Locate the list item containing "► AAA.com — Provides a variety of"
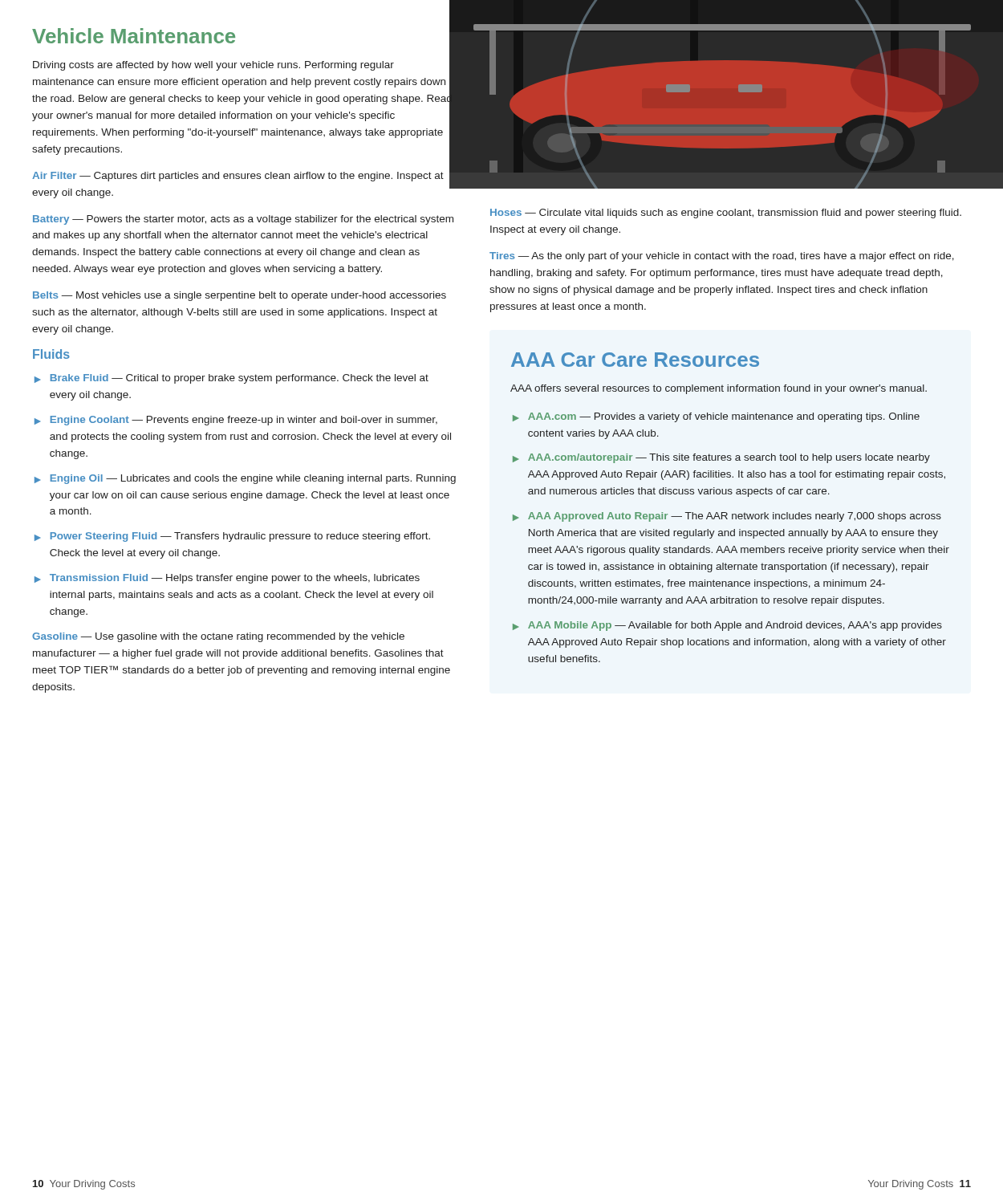The height and width of the screenshot is (1204, 1003). tap(730, 425)
